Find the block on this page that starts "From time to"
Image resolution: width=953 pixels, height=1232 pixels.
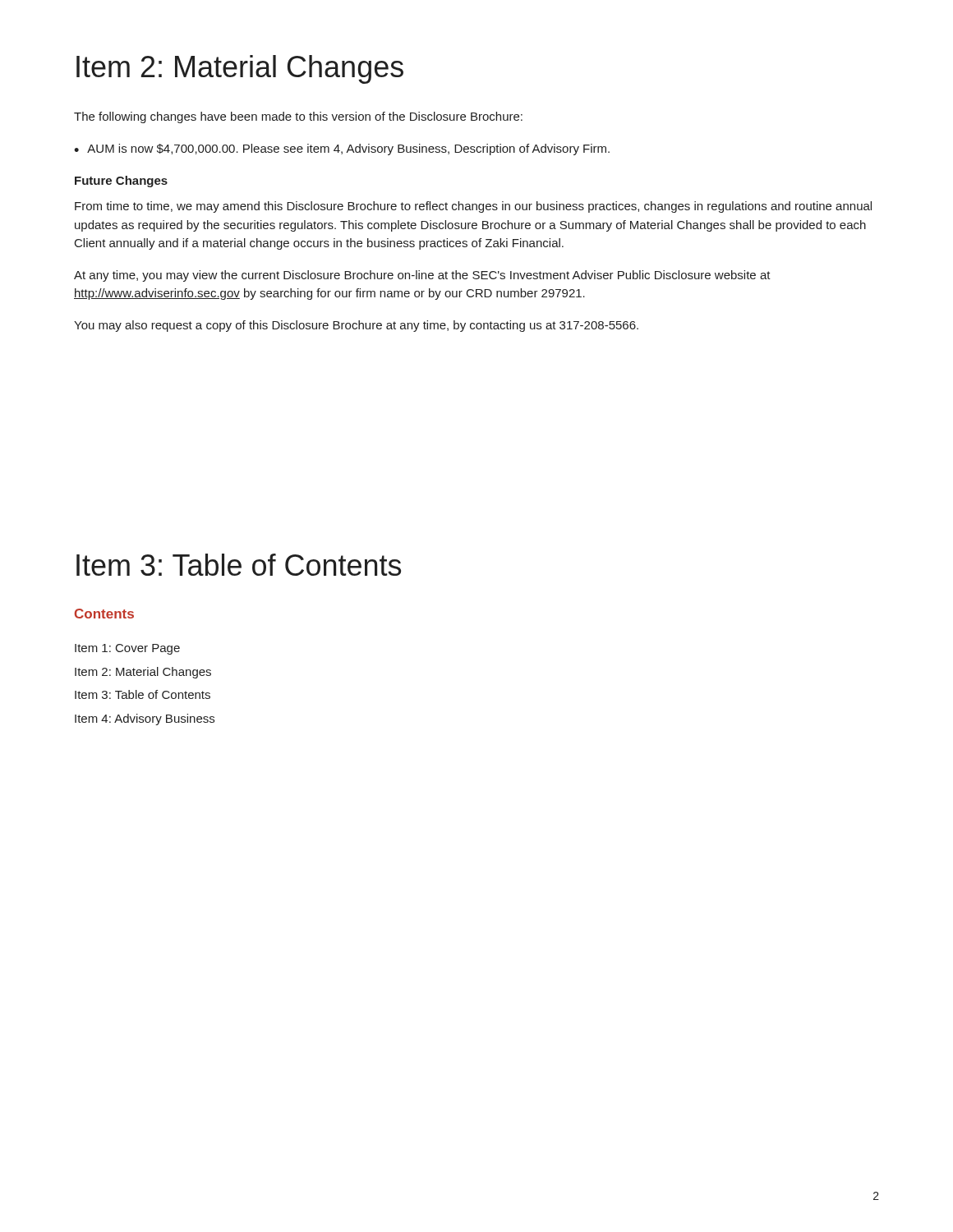pos(476,225)
